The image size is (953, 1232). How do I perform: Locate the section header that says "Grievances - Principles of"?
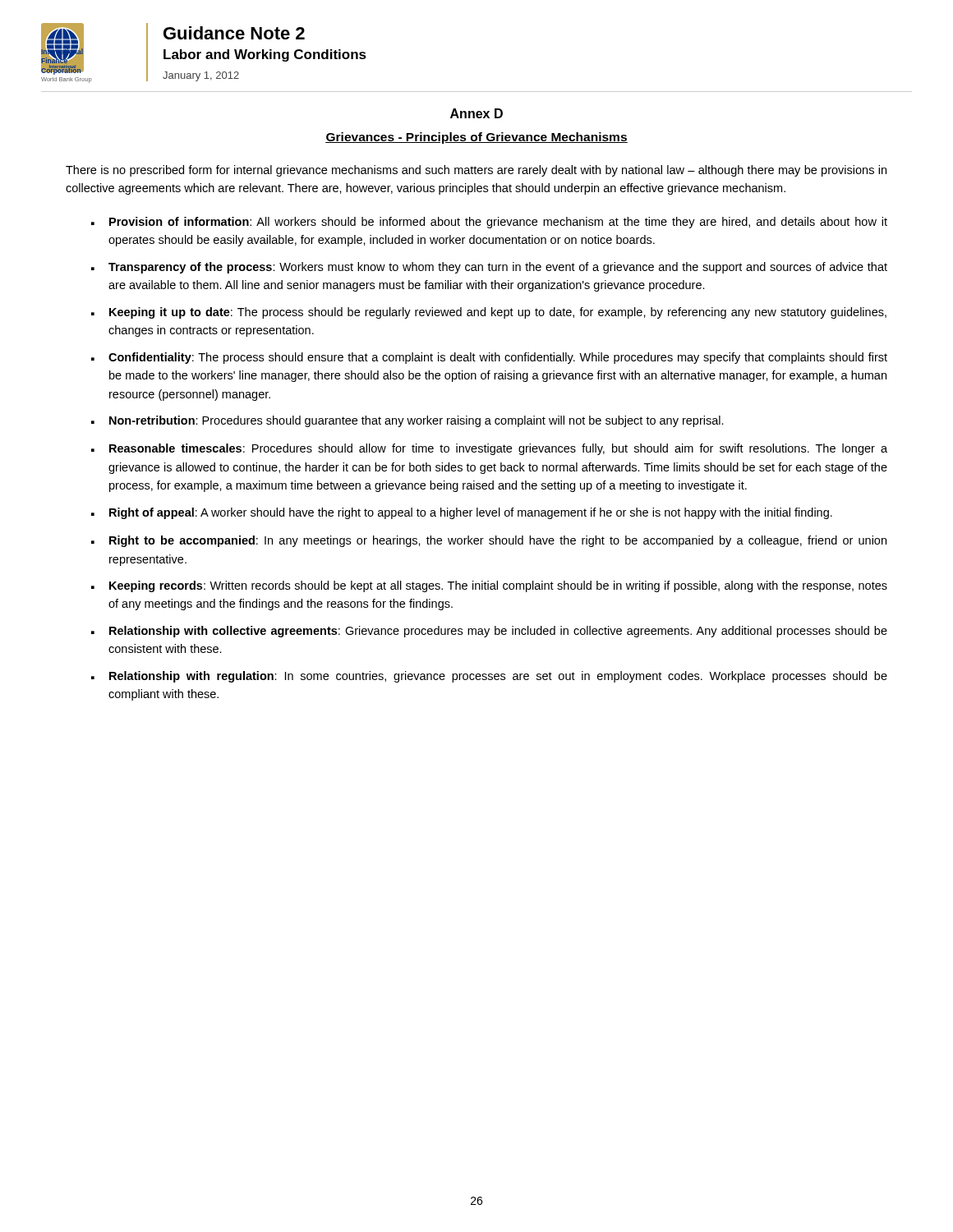[x=476, y=137]
